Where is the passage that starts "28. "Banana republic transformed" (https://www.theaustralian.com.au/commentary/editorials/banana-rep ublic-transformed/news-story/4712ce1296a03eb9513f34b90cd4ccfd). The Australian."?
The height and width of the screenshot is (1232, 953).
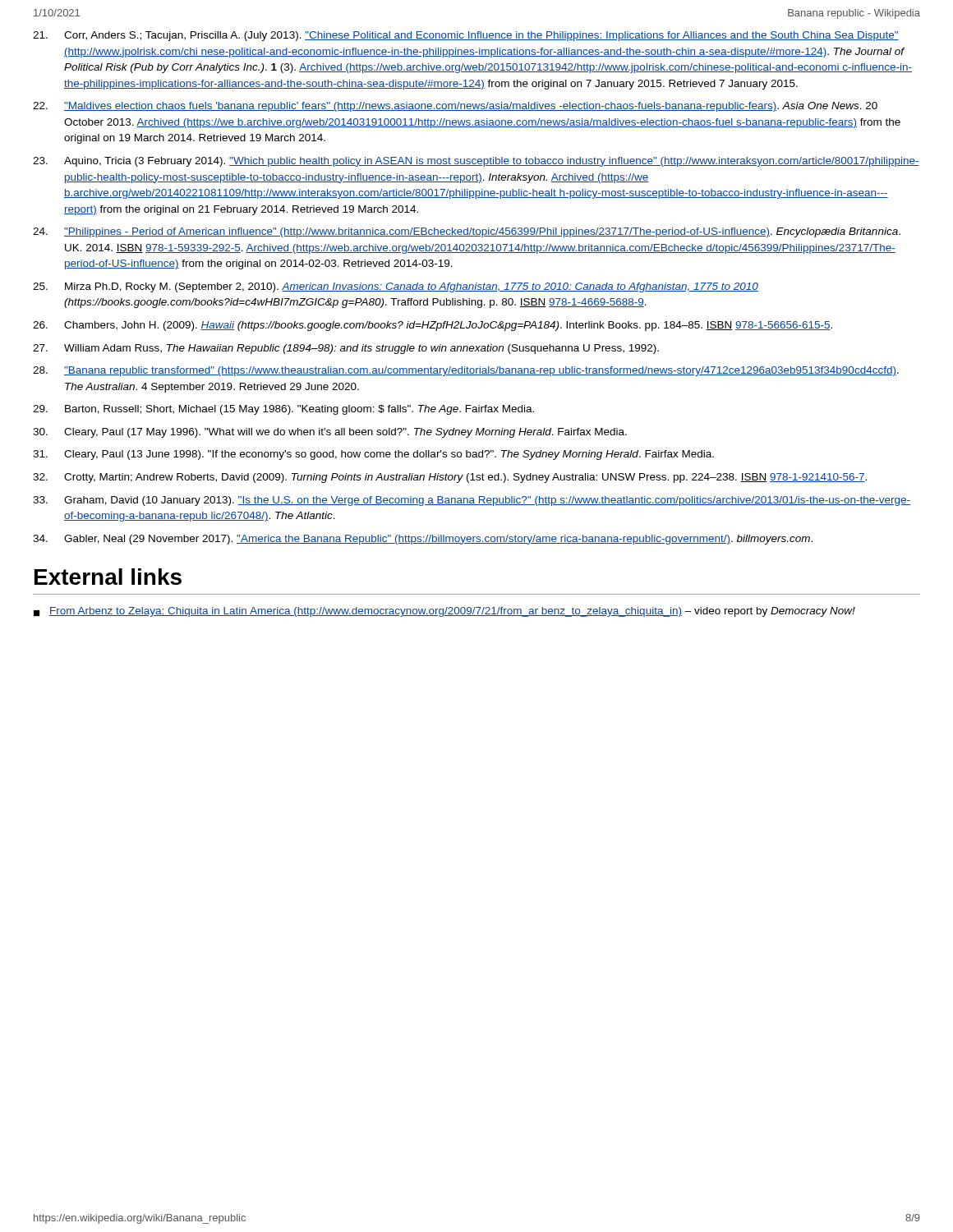(x=476, y=378)
